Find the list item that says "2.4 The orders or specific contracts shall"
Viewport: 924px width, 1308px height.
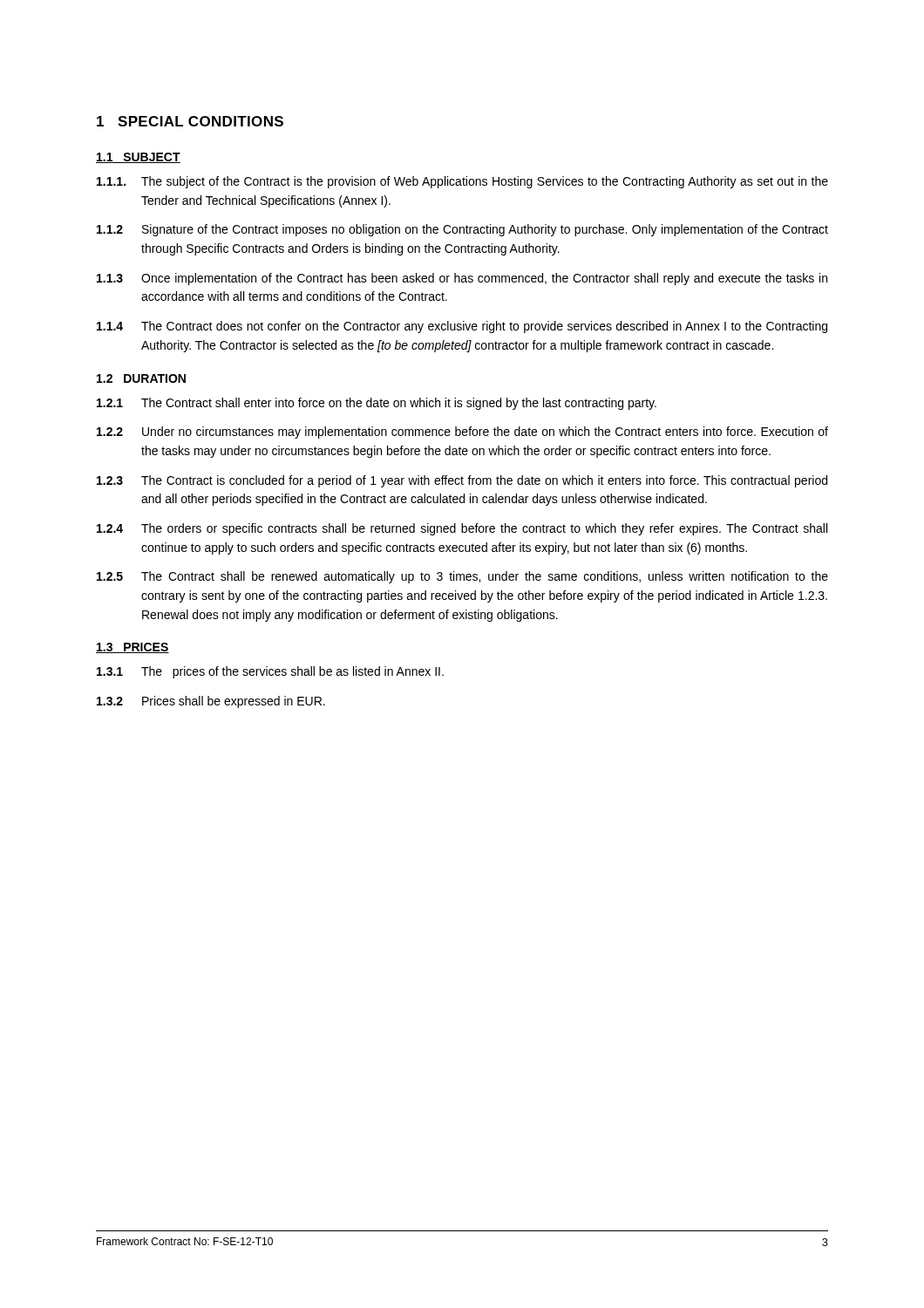click(462, 539)
